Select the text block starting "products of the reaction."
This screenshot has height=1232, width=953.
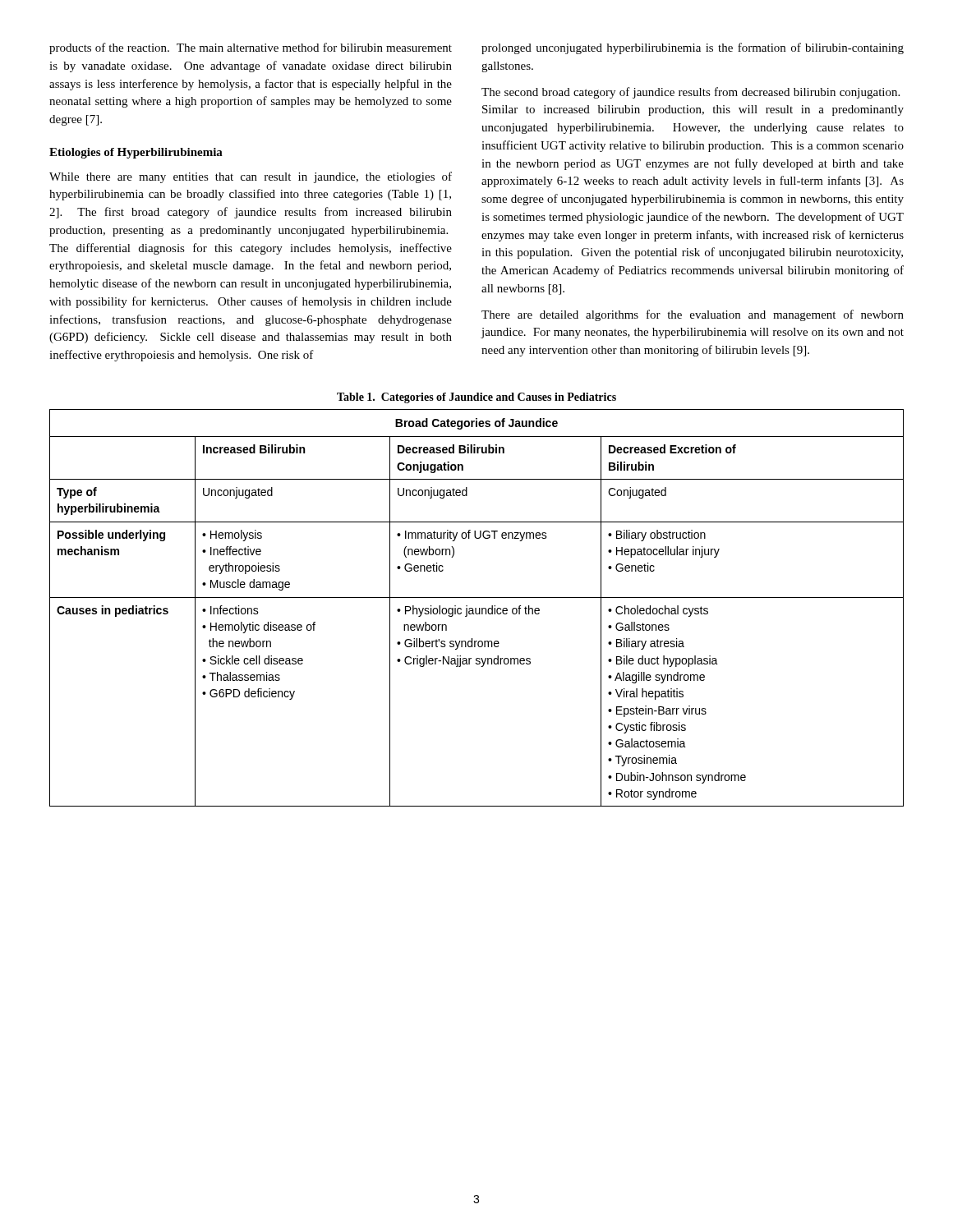(251, 84)
